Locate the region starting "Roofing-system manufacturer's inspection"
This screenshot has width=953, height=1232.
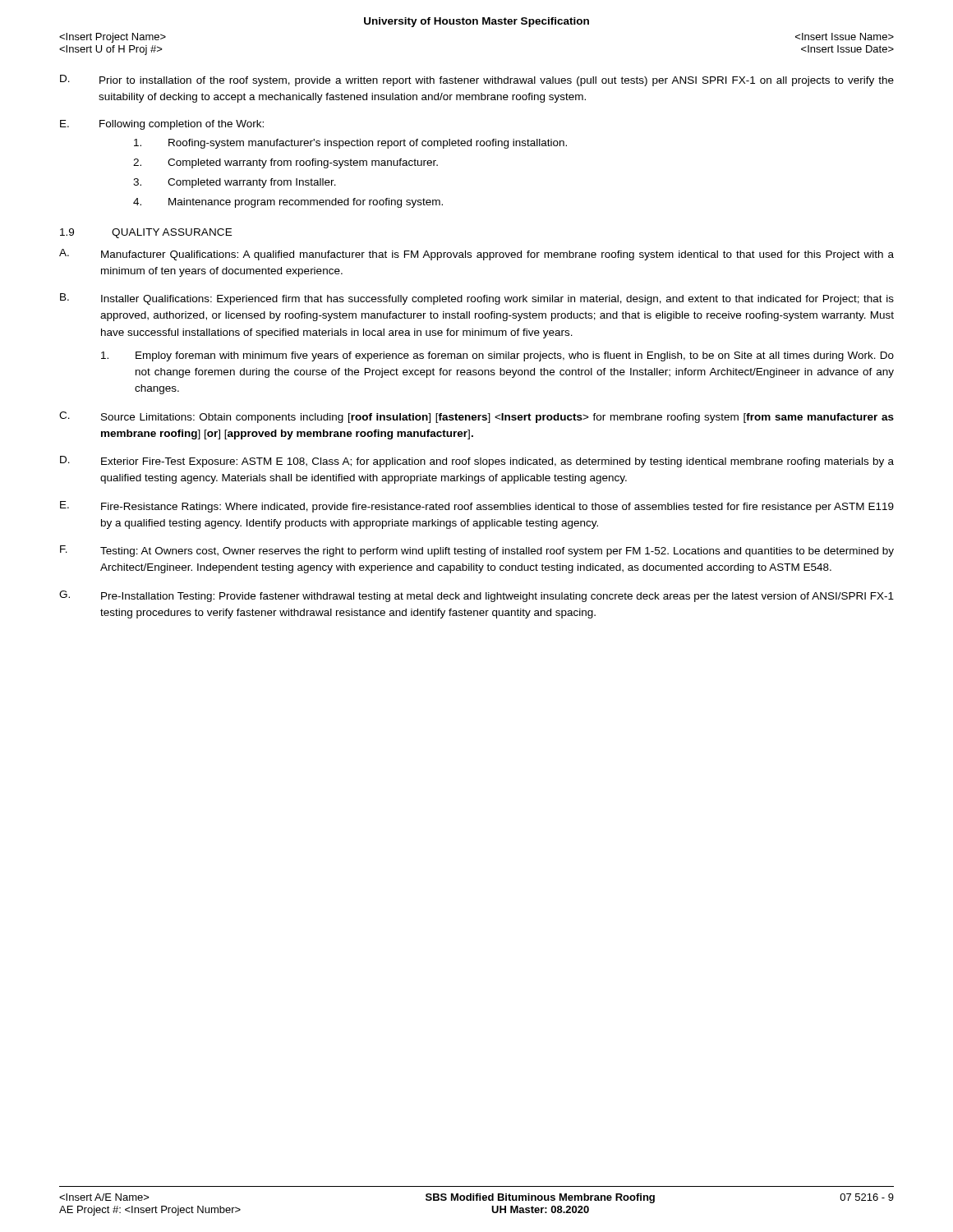tap(513, 143)
